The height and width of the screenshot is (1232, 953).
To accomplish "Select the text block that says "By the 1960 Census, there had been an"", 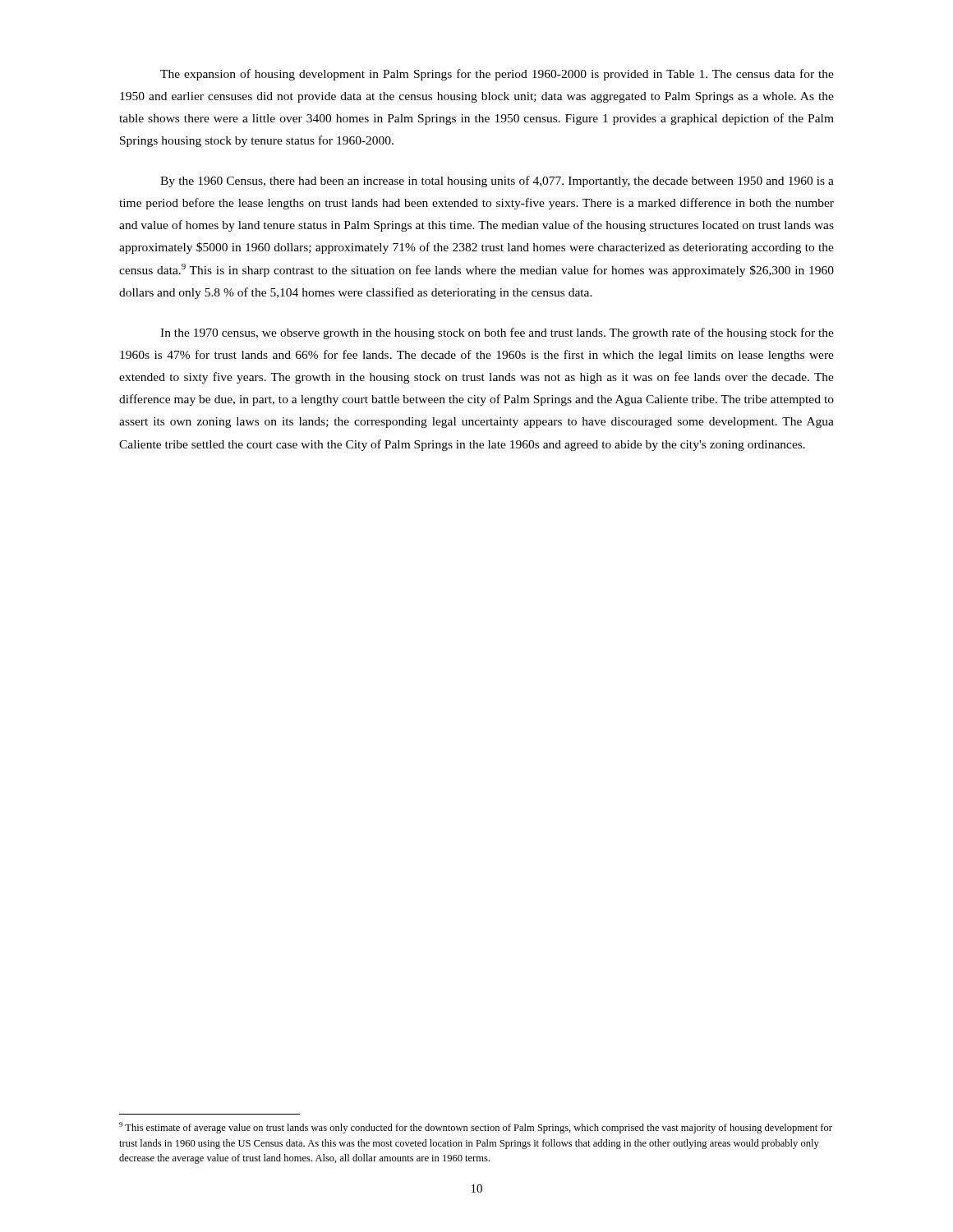I will point(476,236).
